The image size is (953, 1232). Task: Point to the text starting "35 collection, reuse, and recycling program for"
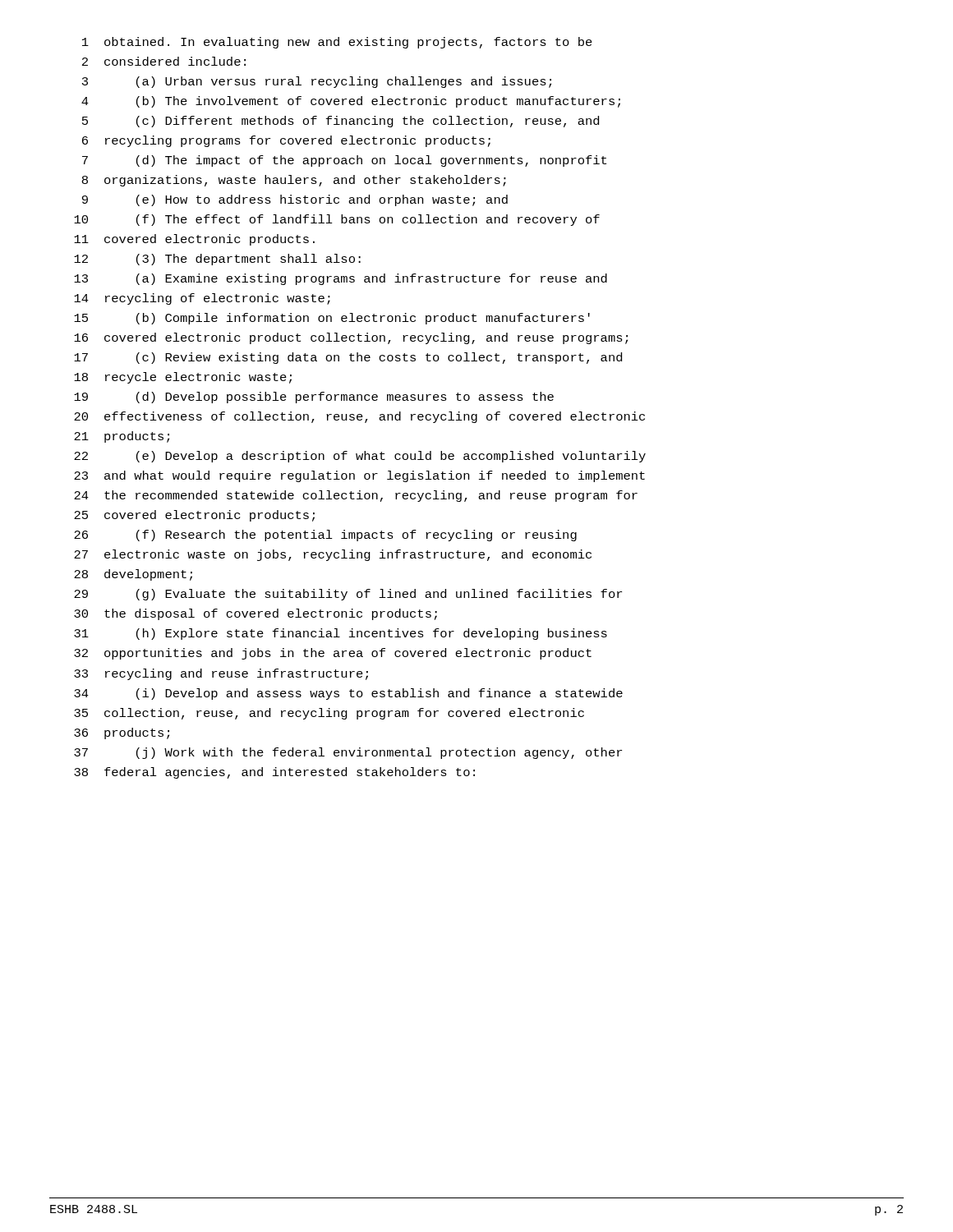[x=476, y=713]
